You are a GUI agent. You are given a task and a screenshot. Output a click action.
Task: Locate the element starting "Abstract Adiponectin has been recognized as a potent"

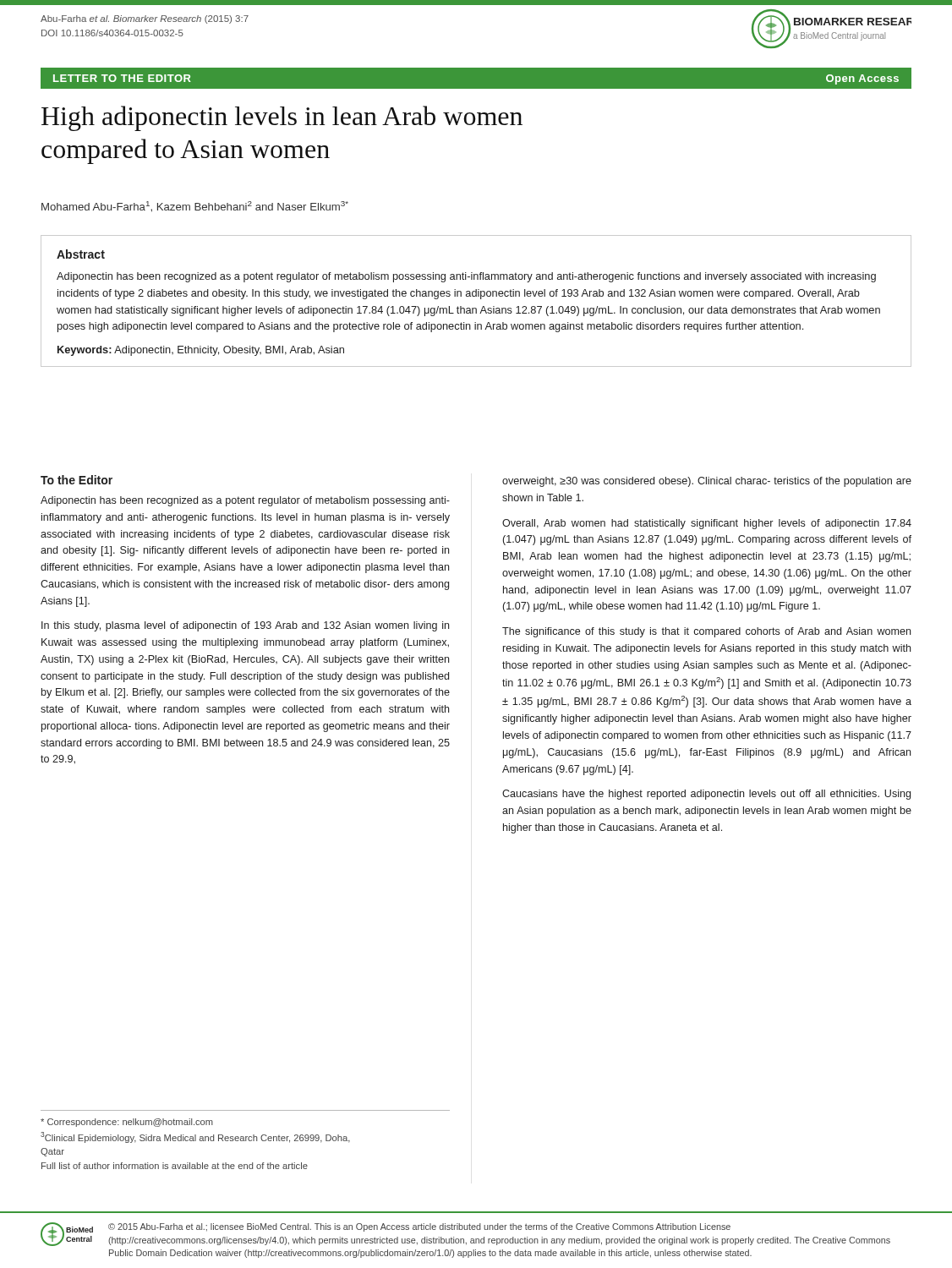[476, 302]
